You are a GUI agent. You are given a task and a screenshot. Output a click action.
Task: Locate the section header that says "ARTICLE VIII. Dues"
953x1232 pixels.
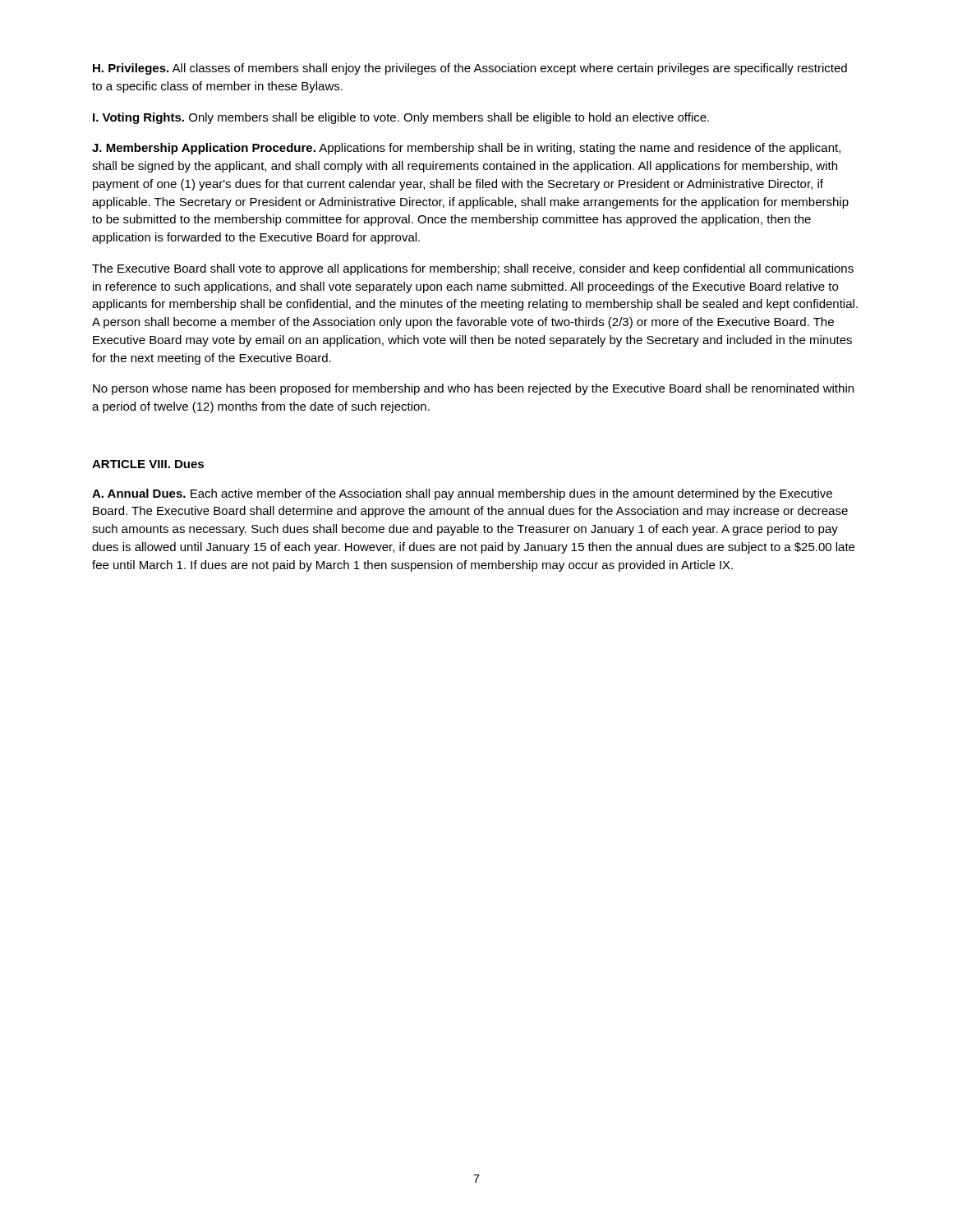(x=148, y=463)
